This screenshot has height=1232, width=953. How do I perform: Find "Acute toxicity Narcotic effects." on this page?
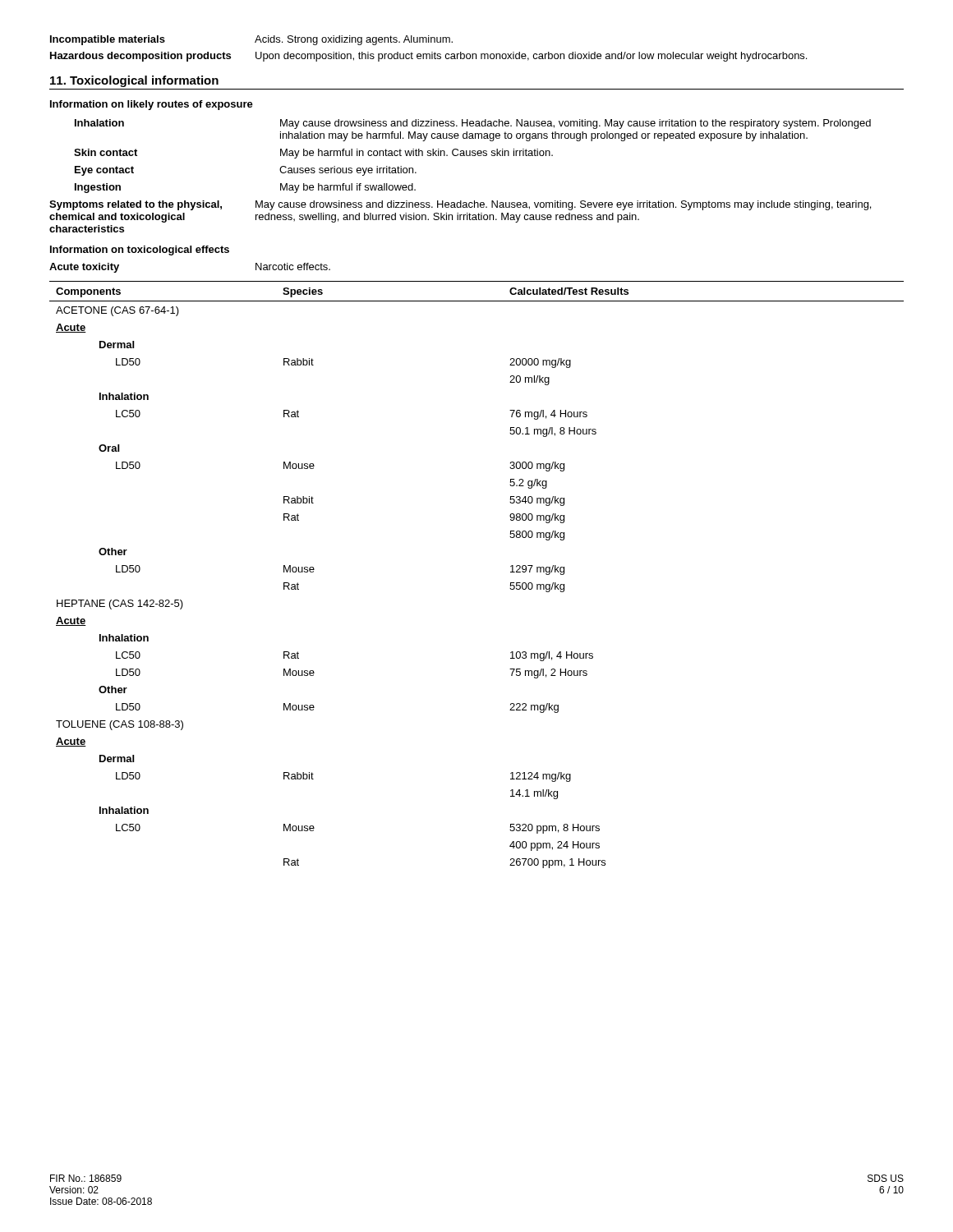click(x=90, y=267)
